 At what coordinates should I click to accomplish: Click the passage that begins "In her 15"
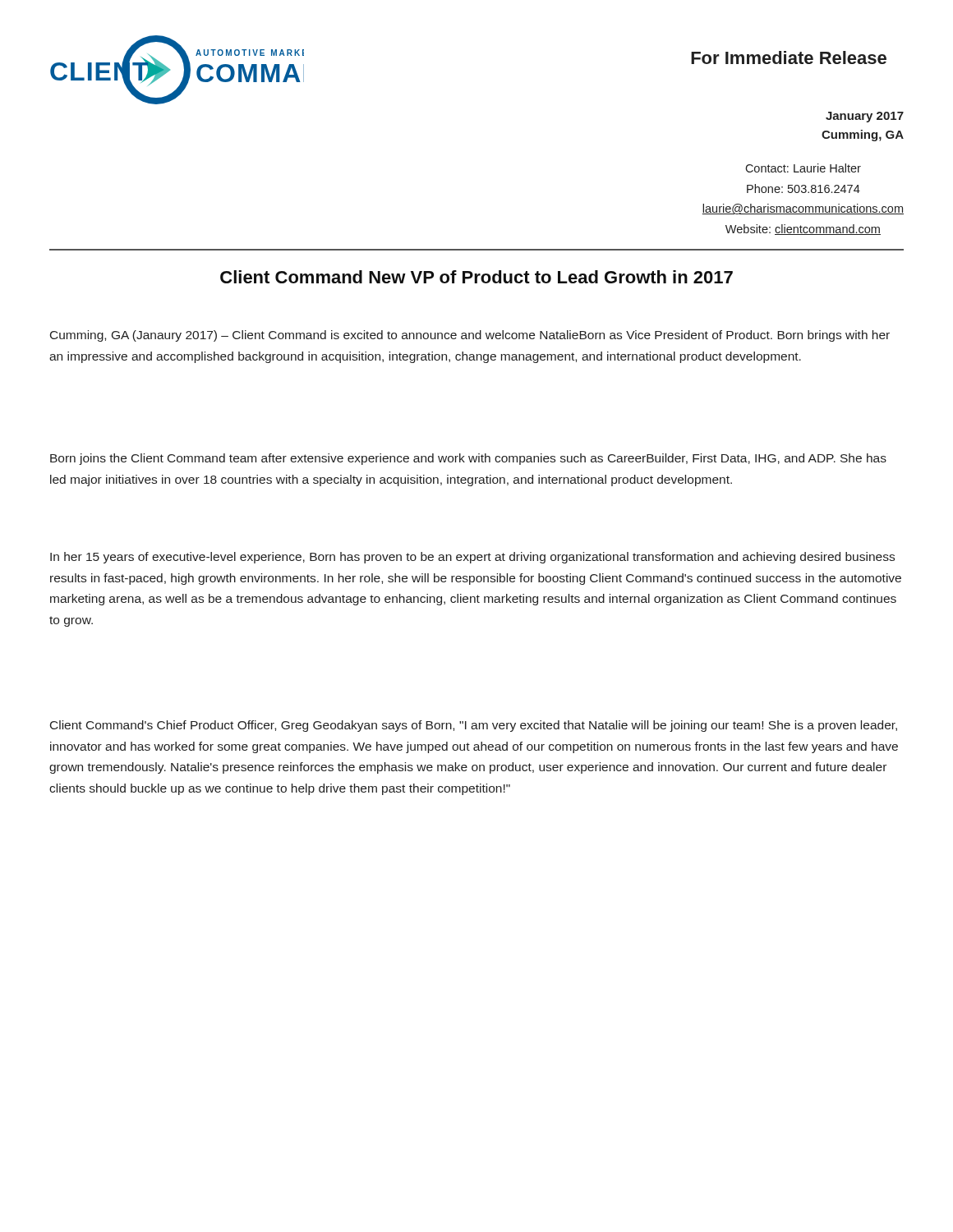(476, 588)
